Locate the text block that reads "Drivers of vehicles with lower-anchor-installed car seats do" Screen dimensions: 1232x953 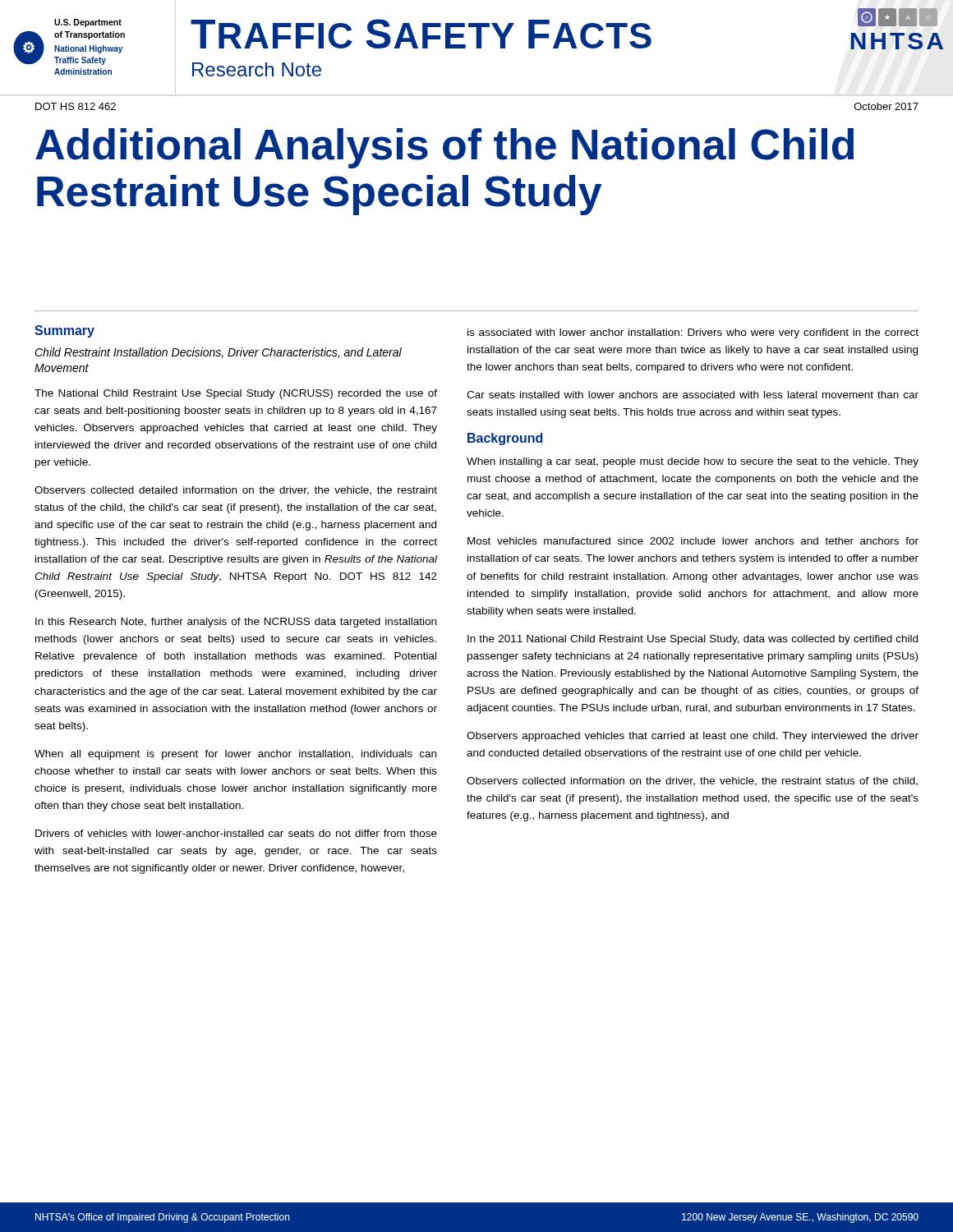click(236, 850)
